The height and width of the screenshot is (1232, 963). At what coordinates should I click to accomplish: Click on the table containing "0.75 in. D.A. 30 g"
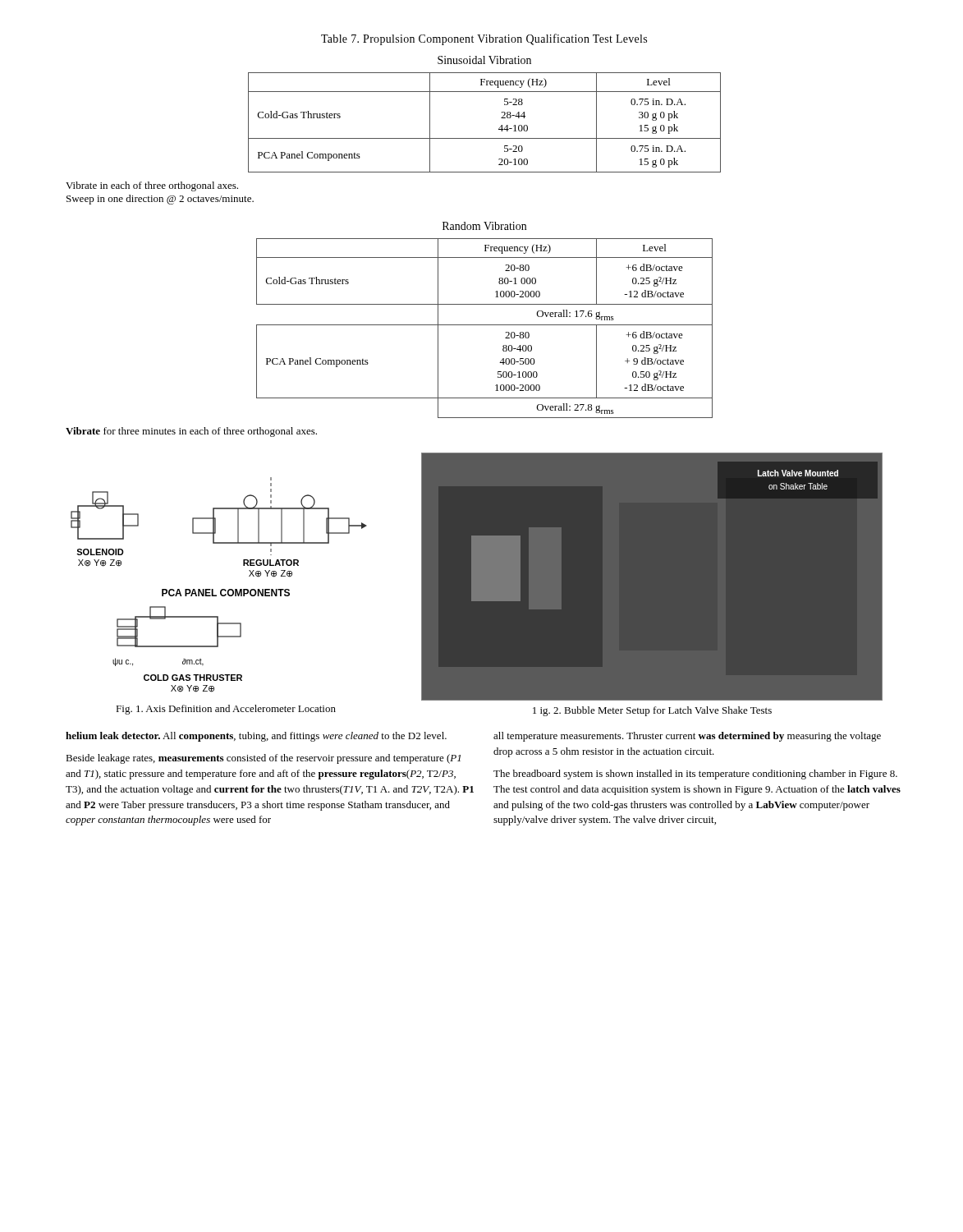484,122
